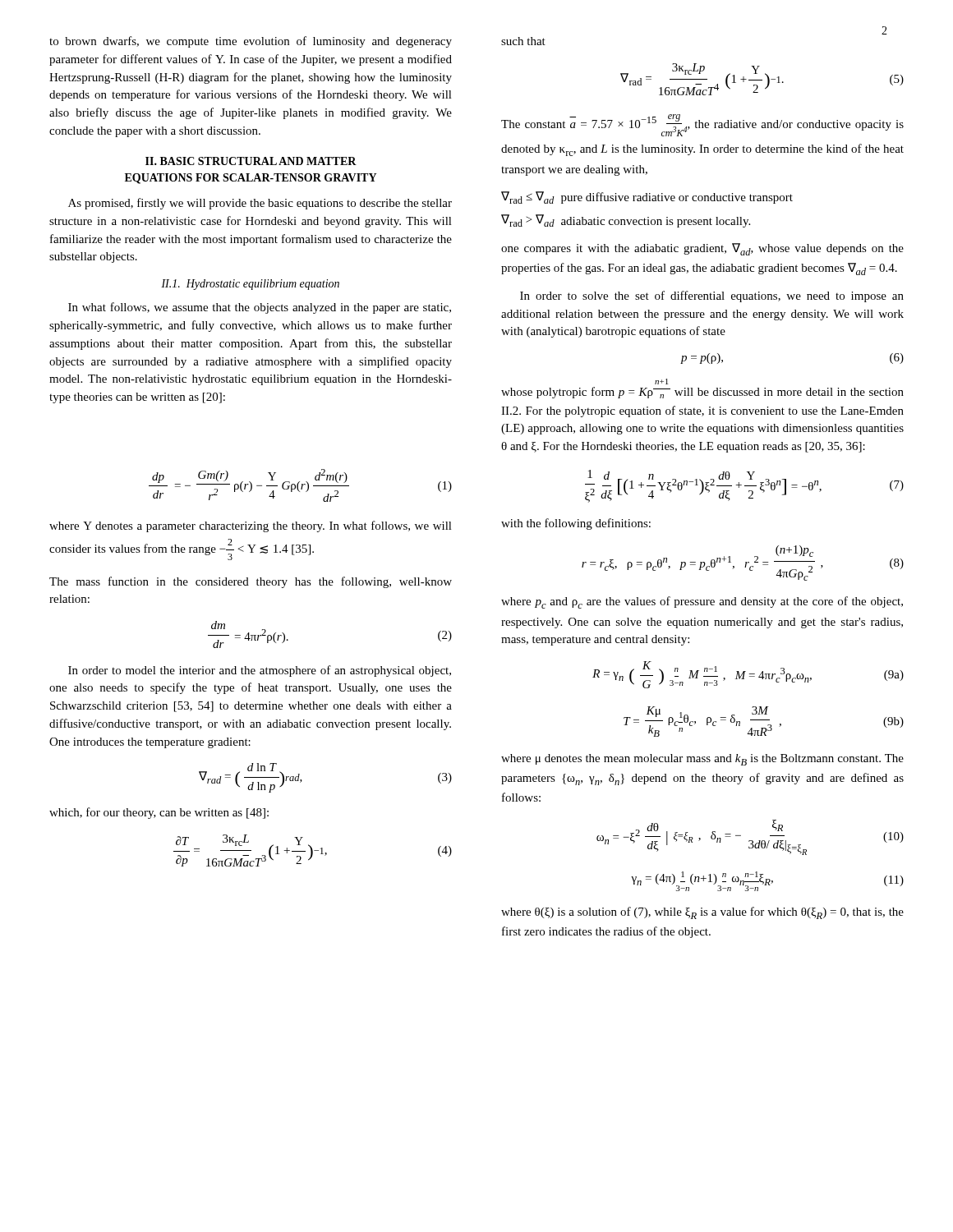
Task: Point to the element starting "∇rad = 3κrcLp 16πGMacT4 ( 1 +"
Action: pos(762,80)
